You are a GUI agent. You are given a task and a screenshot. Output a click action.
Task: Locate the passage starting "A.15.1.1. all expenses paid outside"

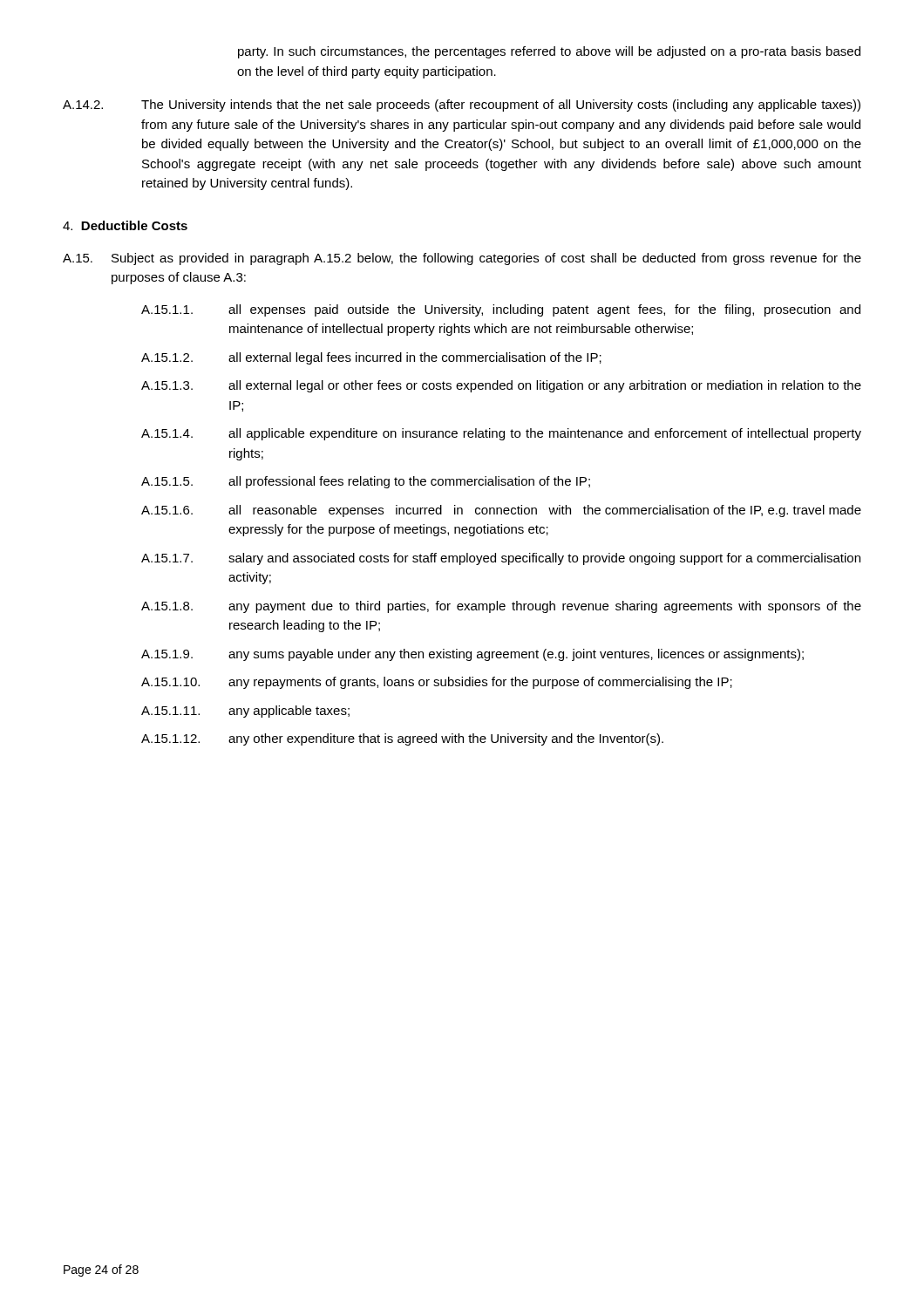coord(501,319)
